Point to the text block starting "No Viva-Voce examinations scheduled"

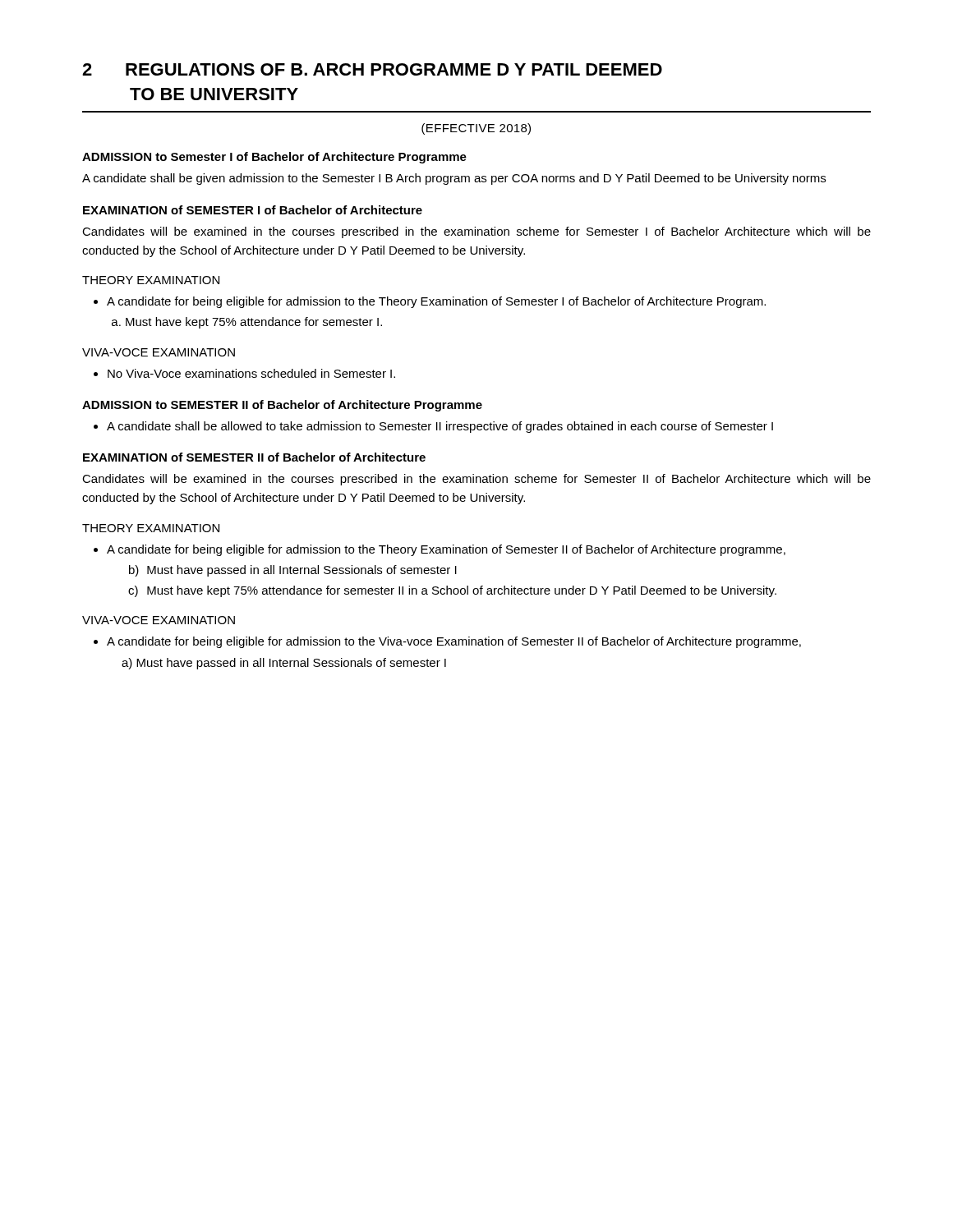(244, 373)
